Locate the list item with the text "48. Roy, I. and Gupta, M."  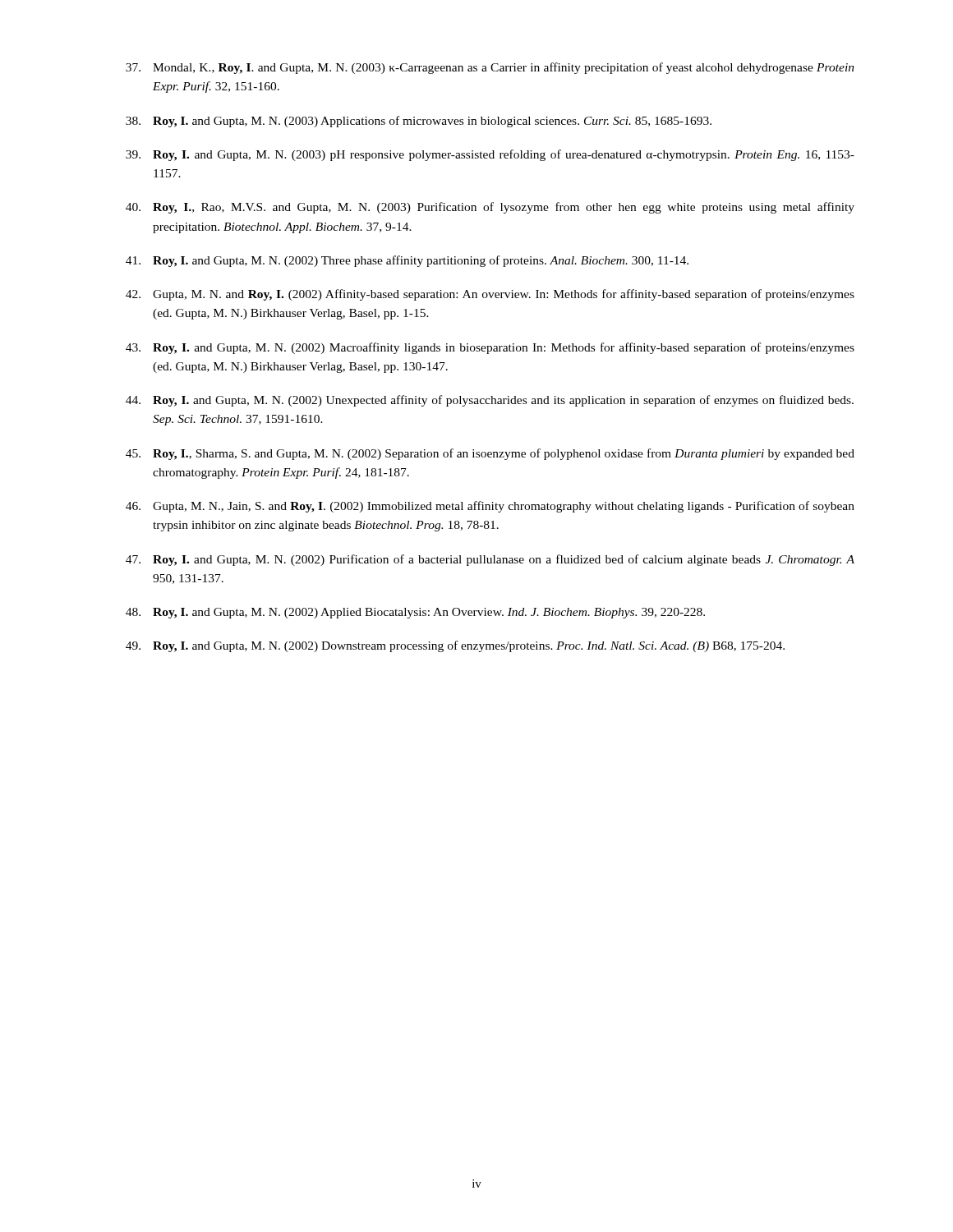pyautogui.click(x=476, y=612)
